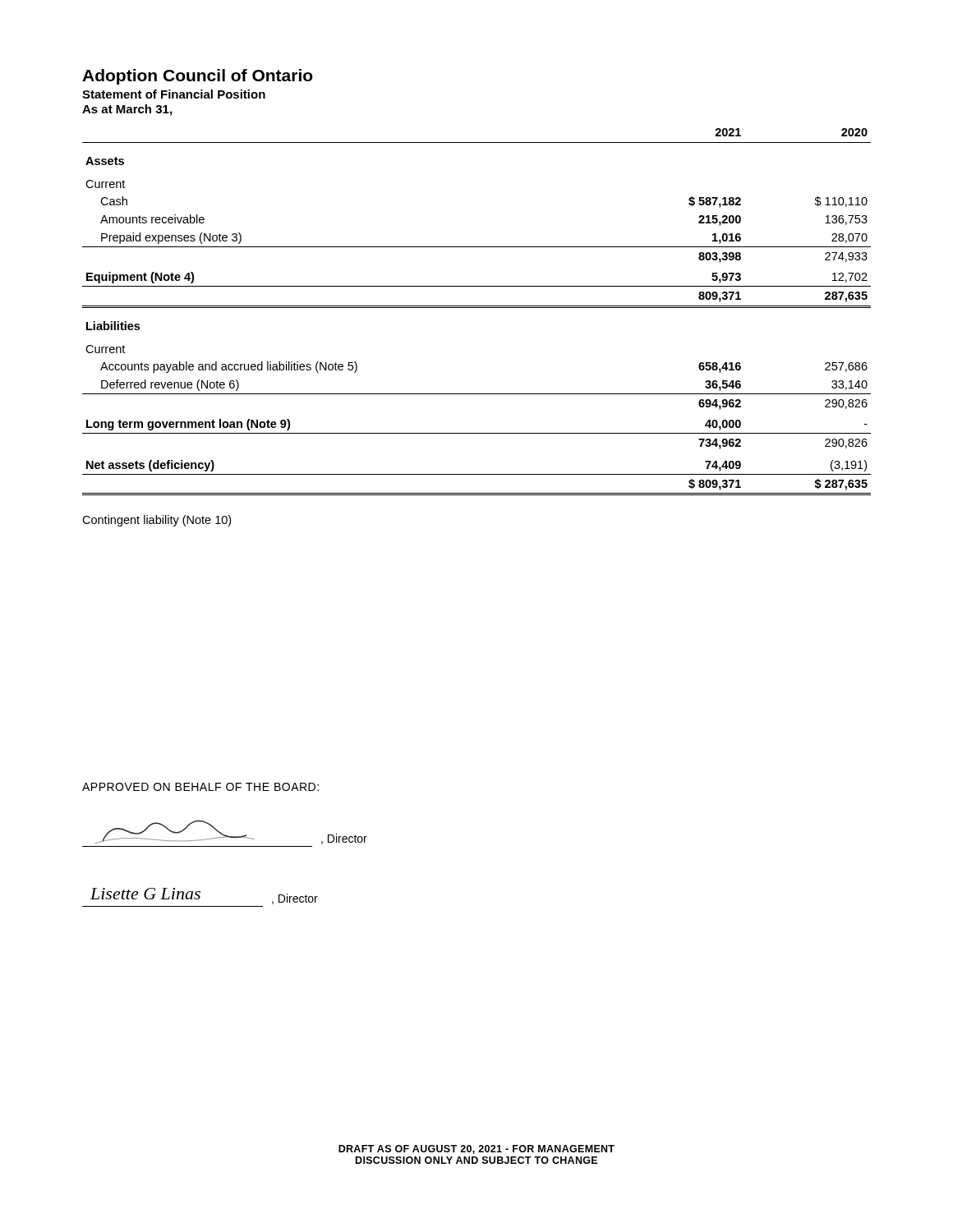Where does it say "Adoption Council of Ontario"?
953x1232 pixels.
(198, 75)
